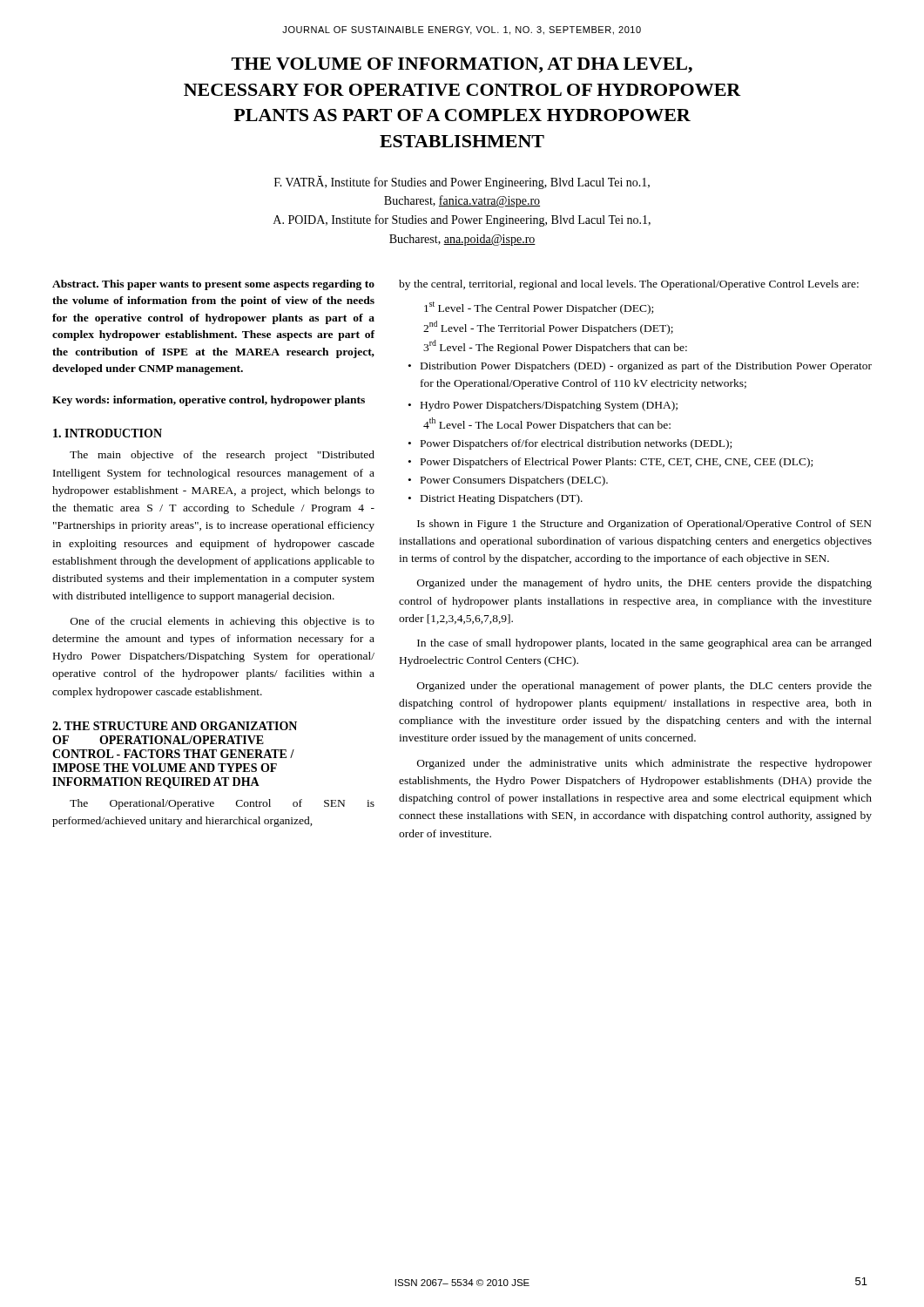The image size is (924, 1307).
Task: Select the list item containing "• Power Dispatchers of Electrical Power Plants:"
Action: 640,462
